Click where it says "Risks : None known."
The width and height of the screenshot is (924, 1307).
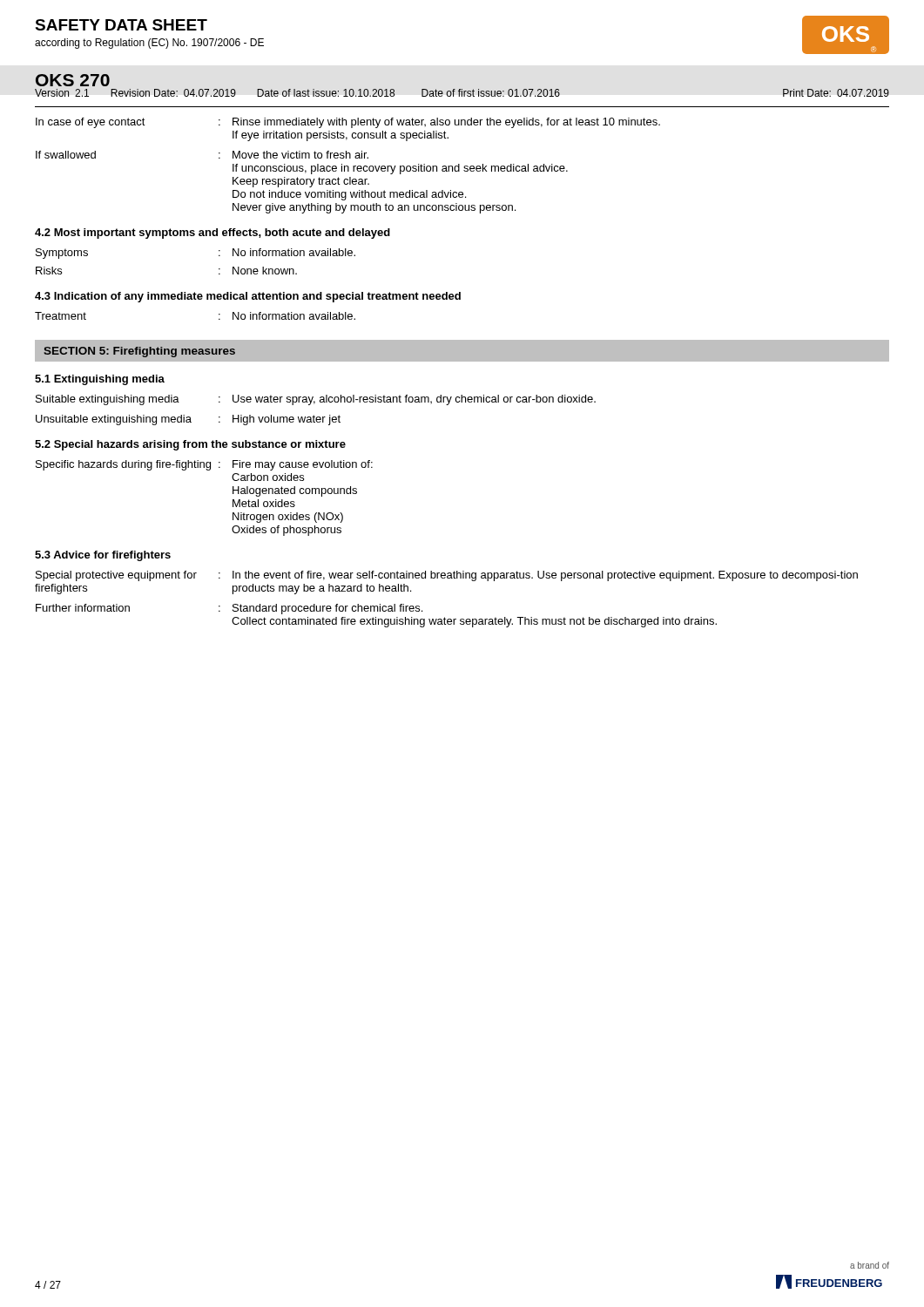[x=47, y=271]
